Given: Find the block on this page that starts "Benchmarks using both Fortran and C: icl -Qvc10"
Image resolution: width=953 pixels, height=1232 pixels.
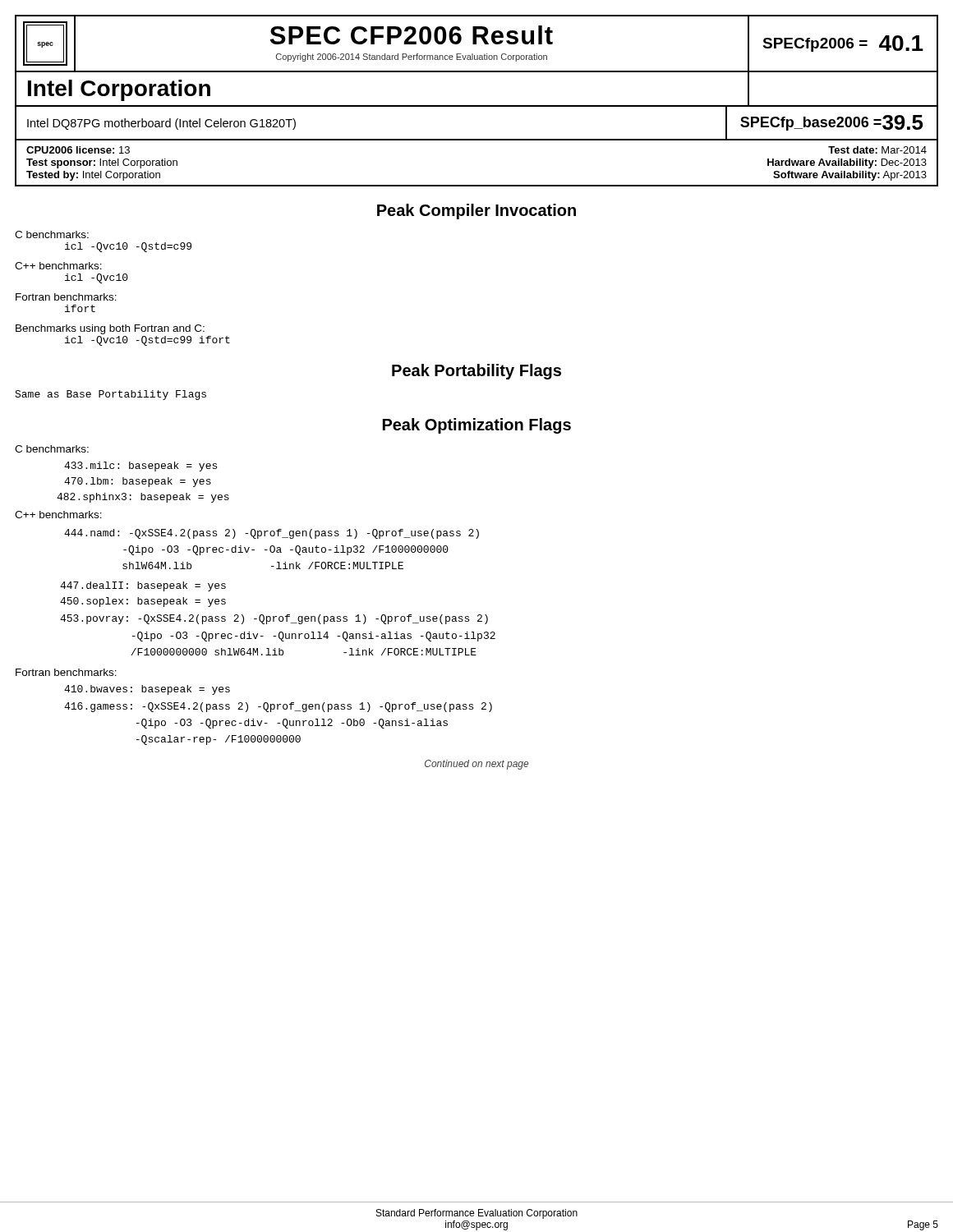Looking at the screenshot, I should tap(110, 329).
